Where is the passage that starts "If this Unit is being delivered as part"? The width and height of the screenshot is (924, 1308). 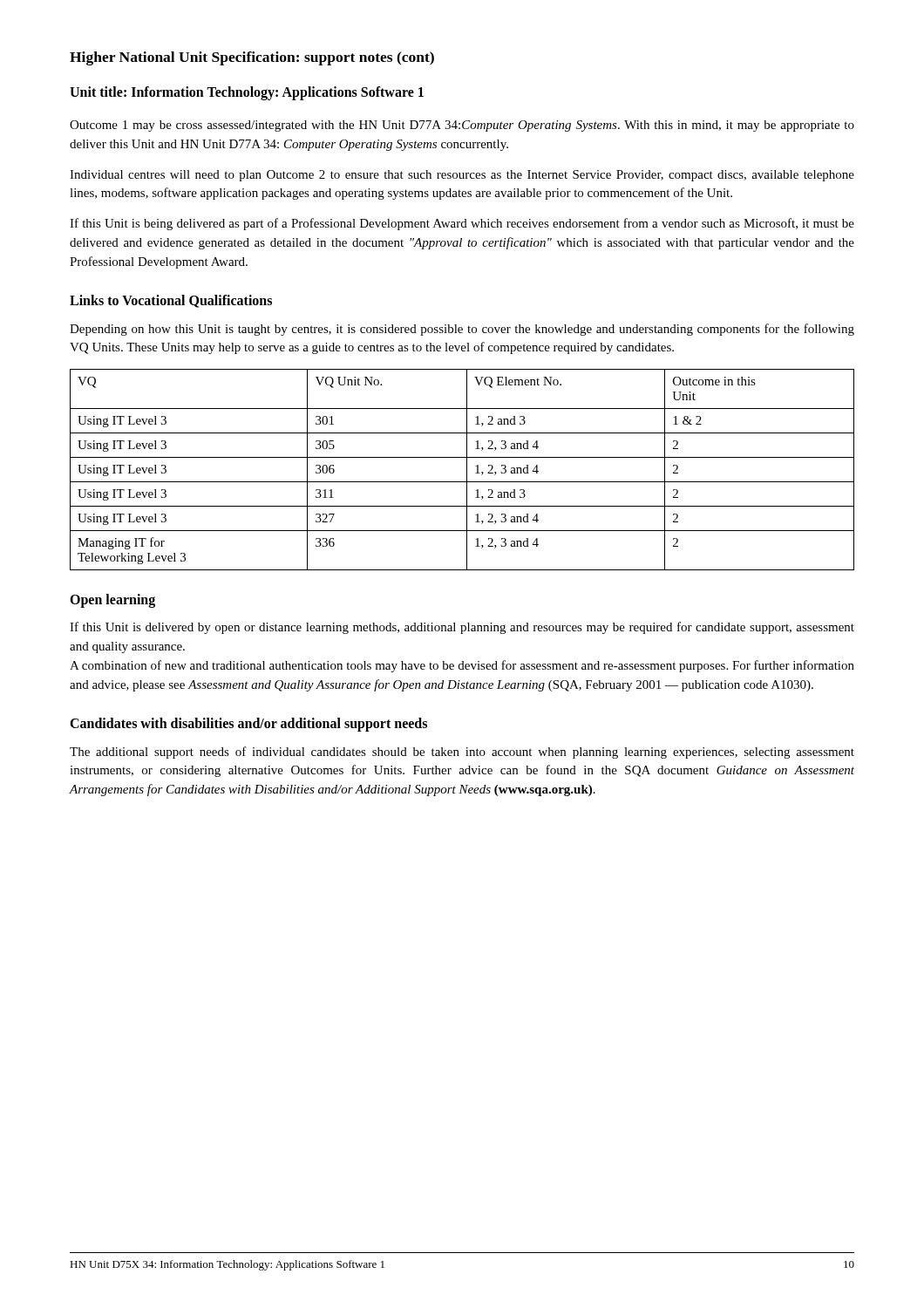click(462, 243)
